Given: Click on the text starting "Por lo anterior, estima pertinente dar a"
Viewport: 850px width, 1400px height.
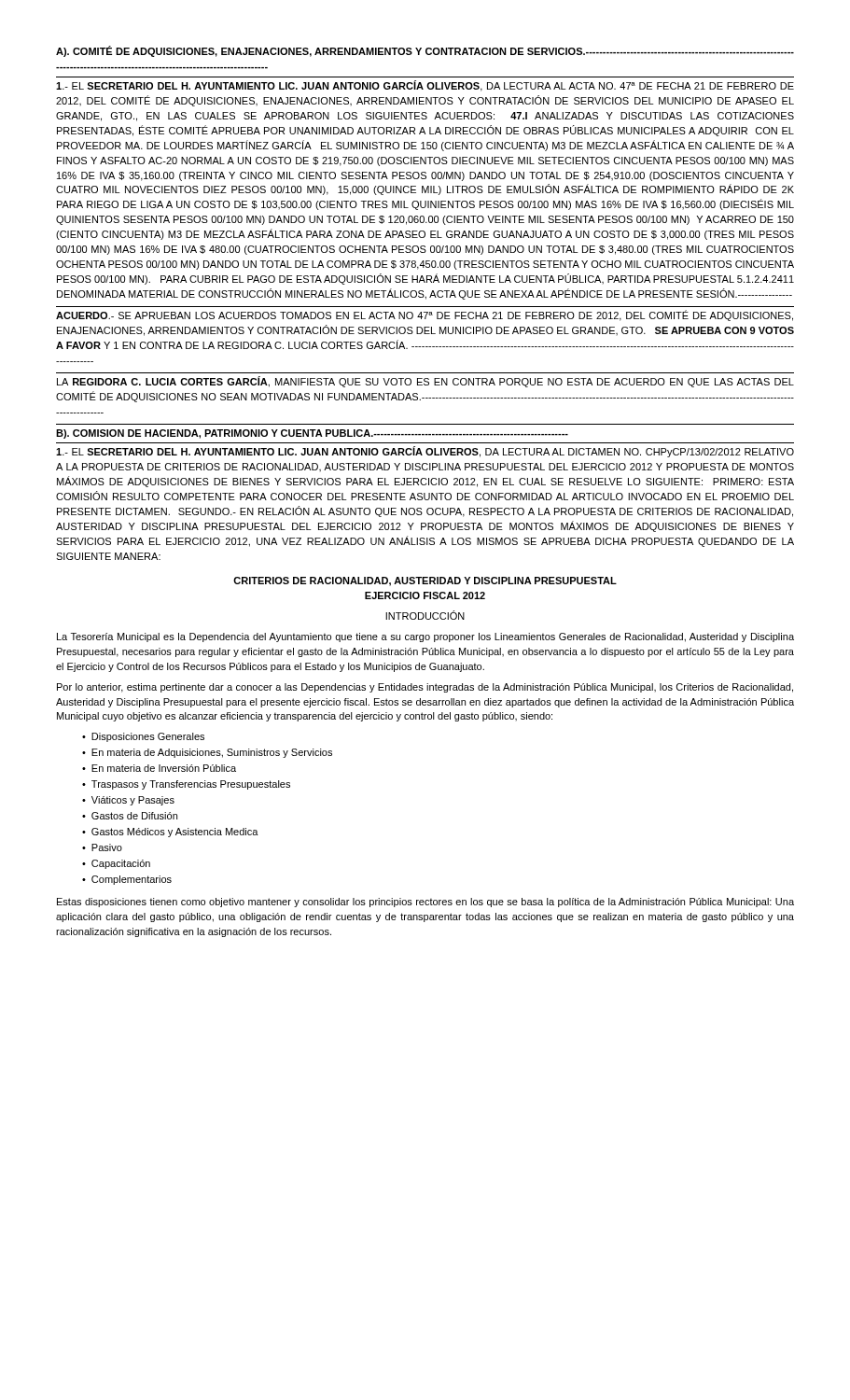Looking at the screenshot, I should [425, 701].
